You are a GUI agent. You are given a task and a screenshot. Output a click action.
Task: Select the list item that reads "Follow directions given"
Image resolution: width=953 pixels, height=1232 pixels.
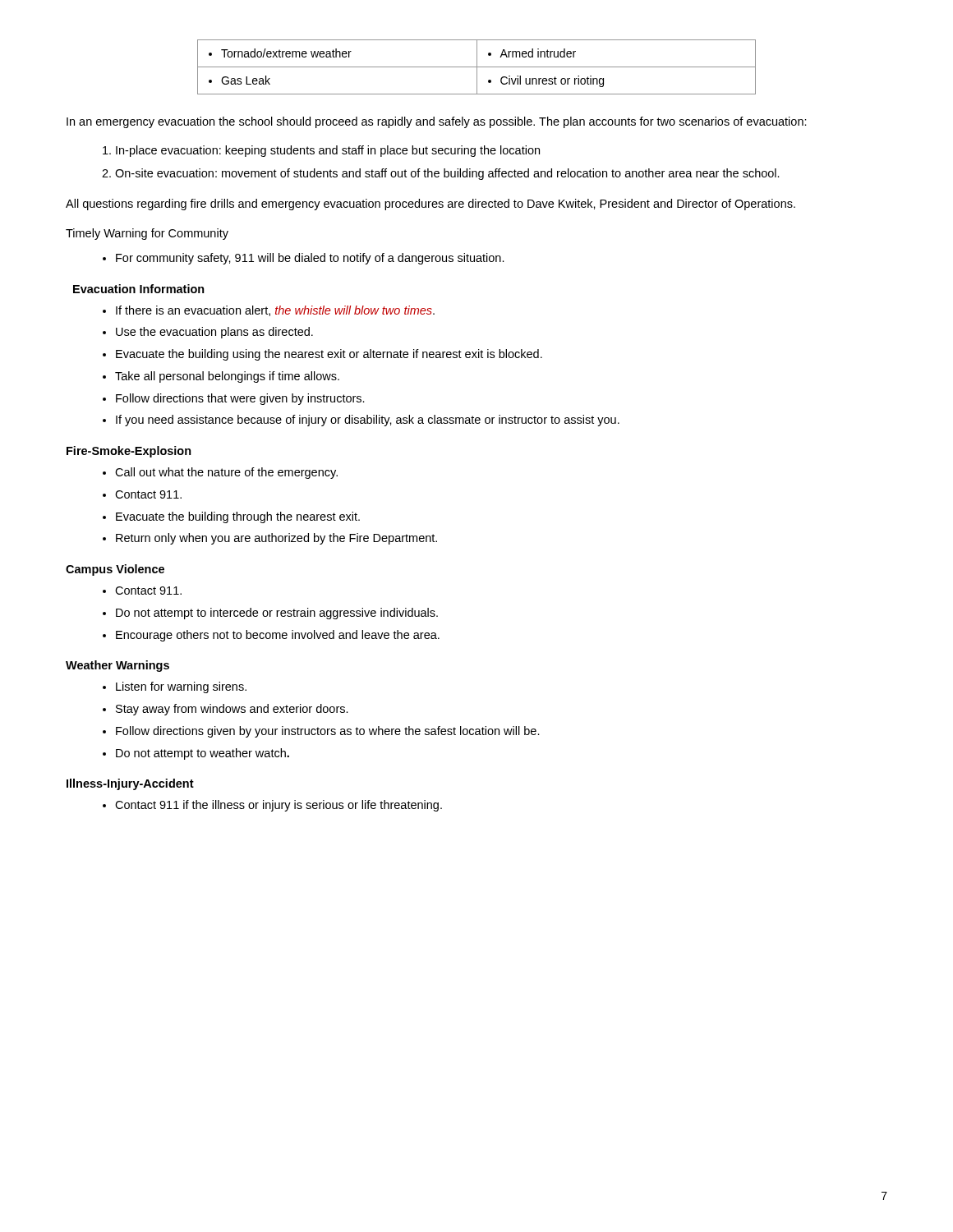328,731
